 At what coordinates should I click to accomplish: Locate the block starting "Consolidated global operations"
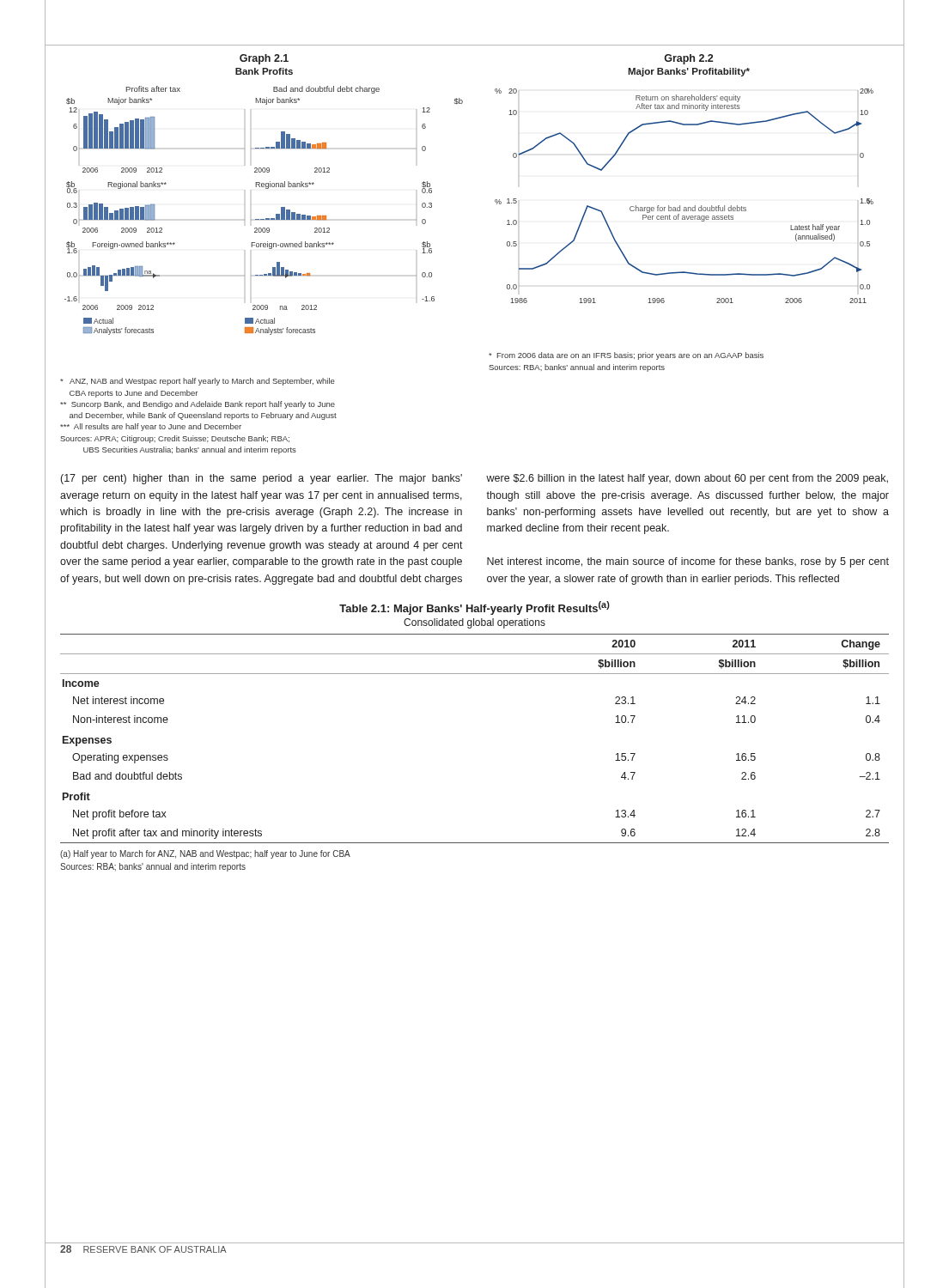tap(474, 623)
